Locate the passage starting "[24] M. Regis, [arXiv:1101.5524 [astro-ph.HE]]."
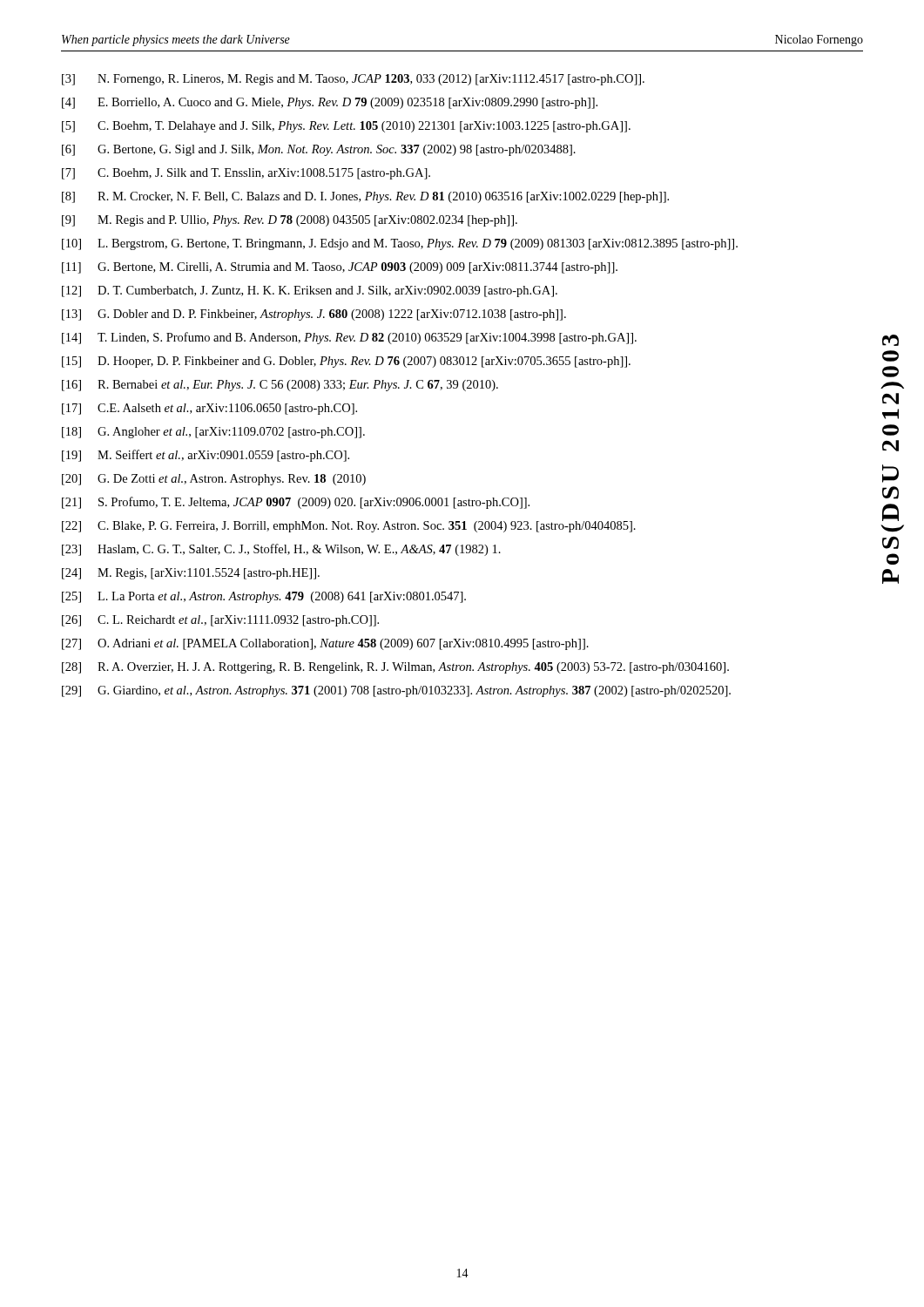924x1307 pixels. point(191,574)
